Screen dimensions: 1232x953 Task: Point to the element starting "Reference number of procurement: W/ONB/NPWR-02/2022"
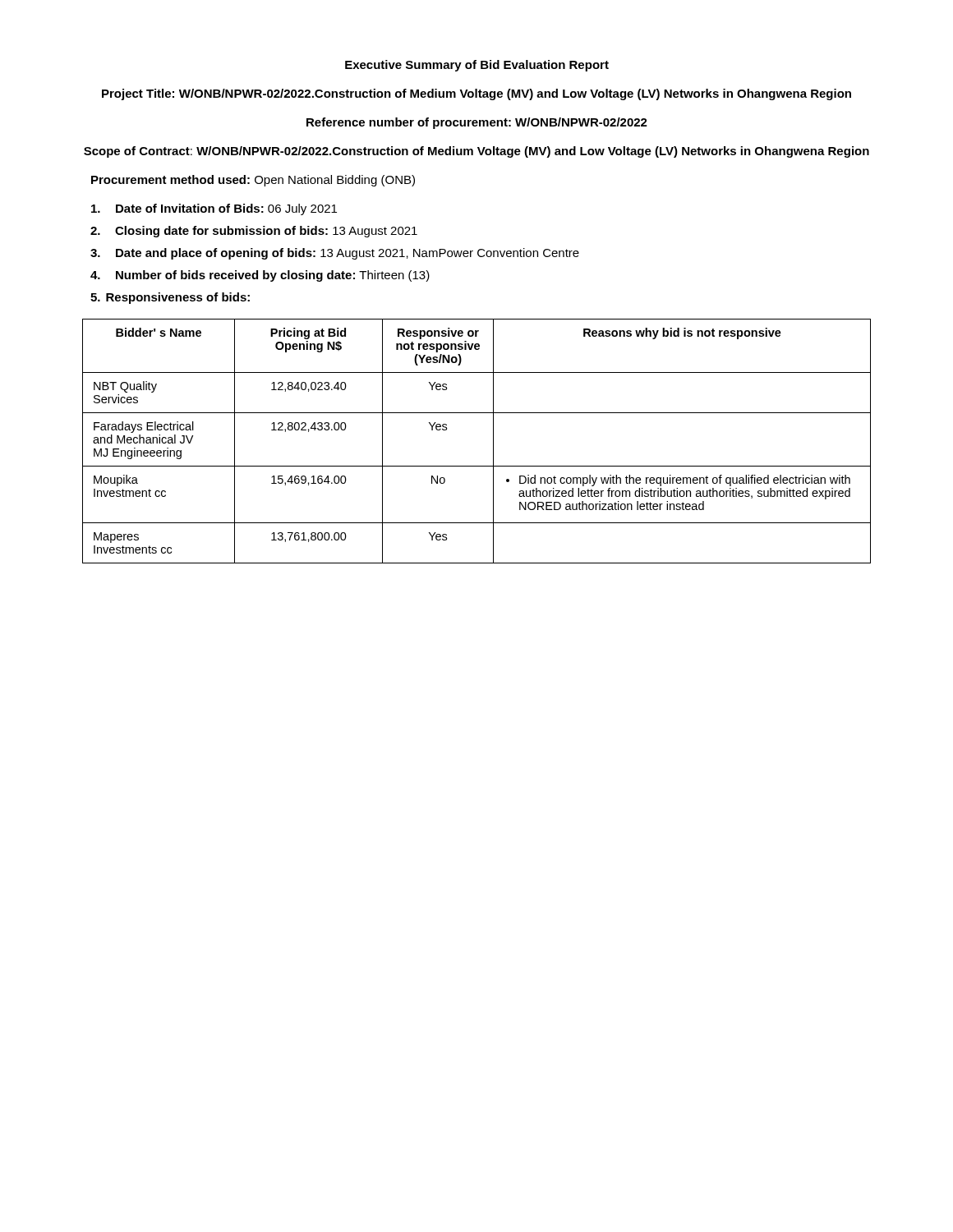476,122
